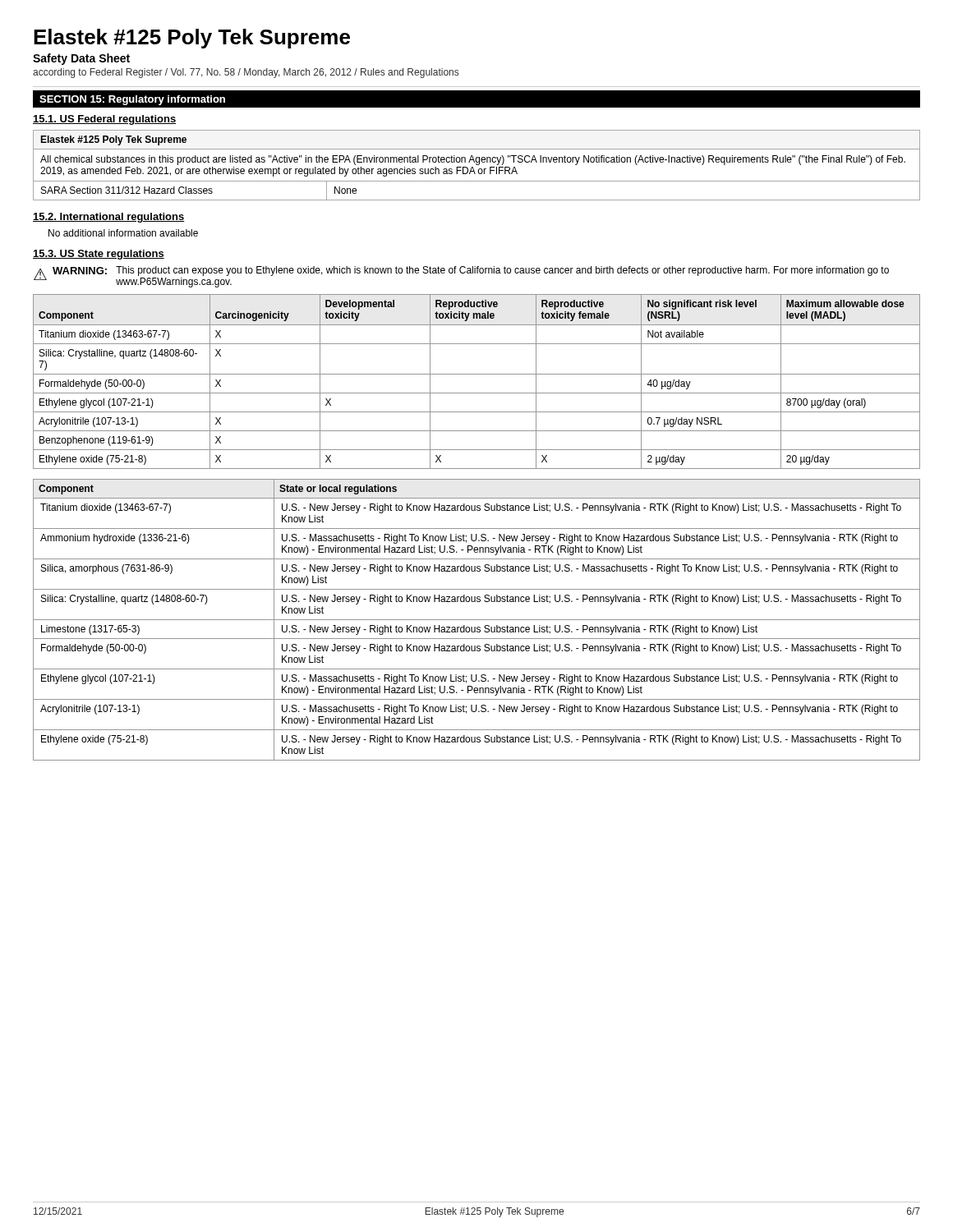Click on the table containing "U.S. - New"
The height and width of the screenshot is (1232, 953).
click(x=476, y=620)
